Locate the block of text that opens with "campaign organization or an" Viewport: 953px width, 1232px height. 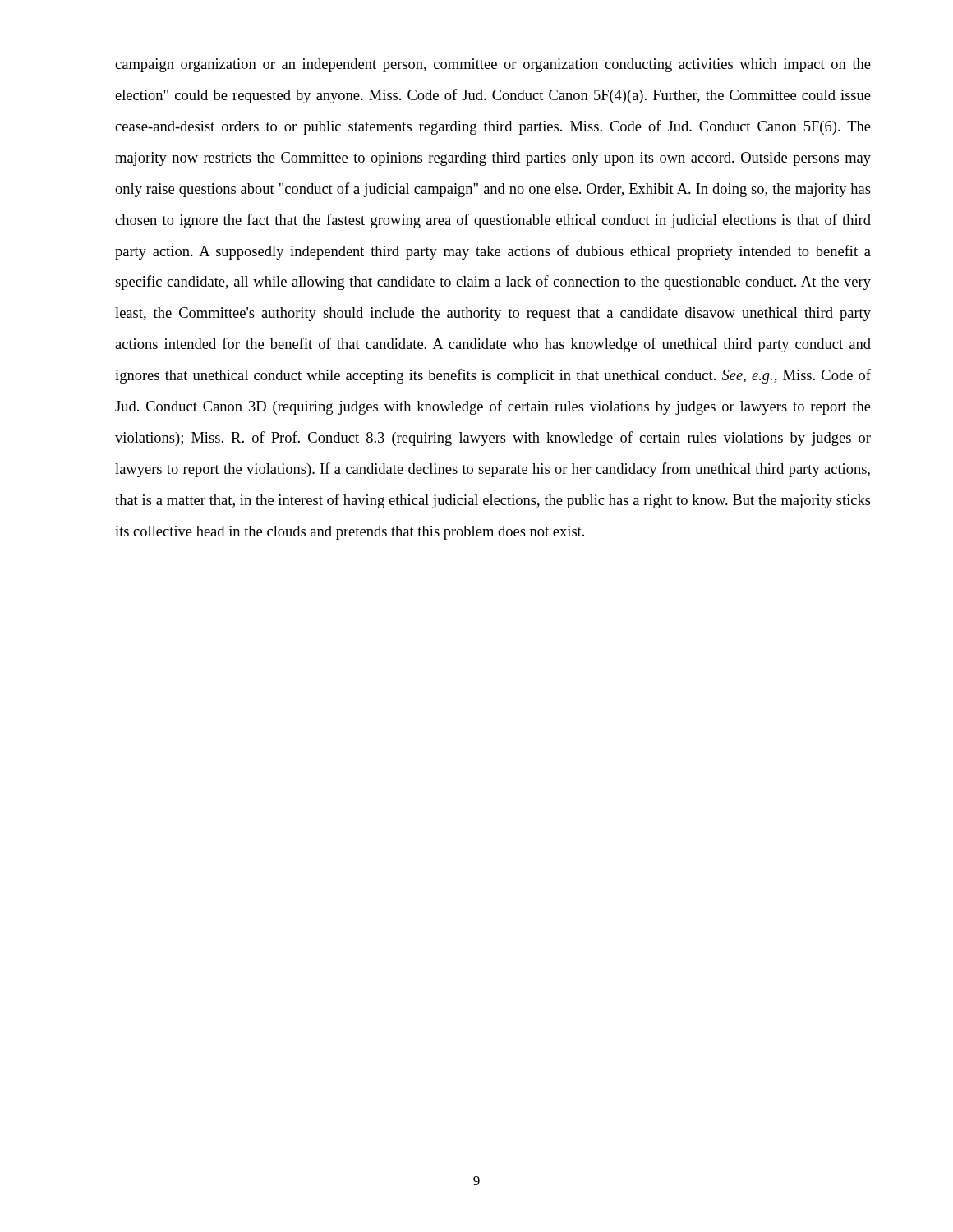click(x=493, y=298)
